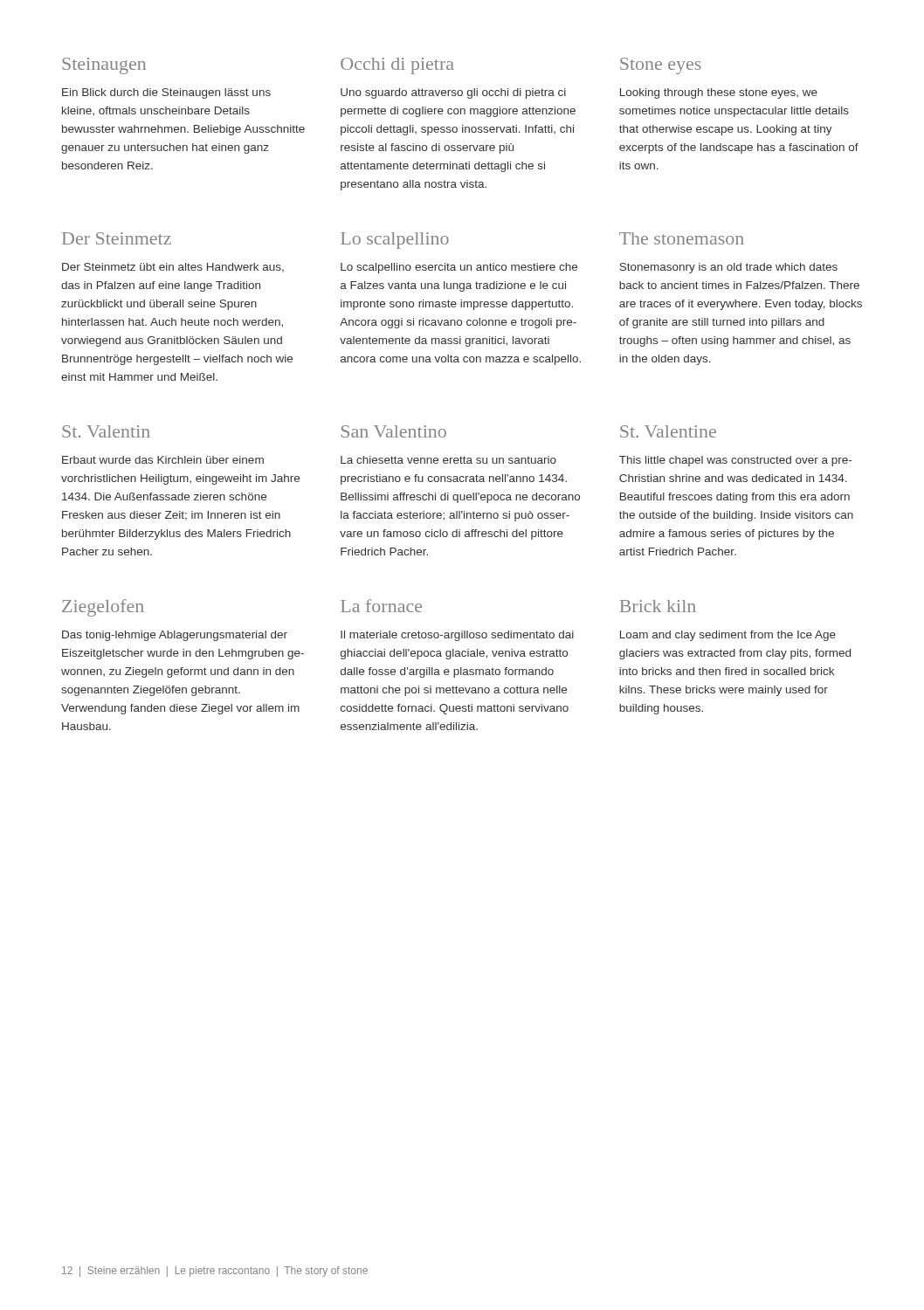Click on the passage starting "Loam and clay sediment from the"

pyautogui.click(x=735, y=671)
